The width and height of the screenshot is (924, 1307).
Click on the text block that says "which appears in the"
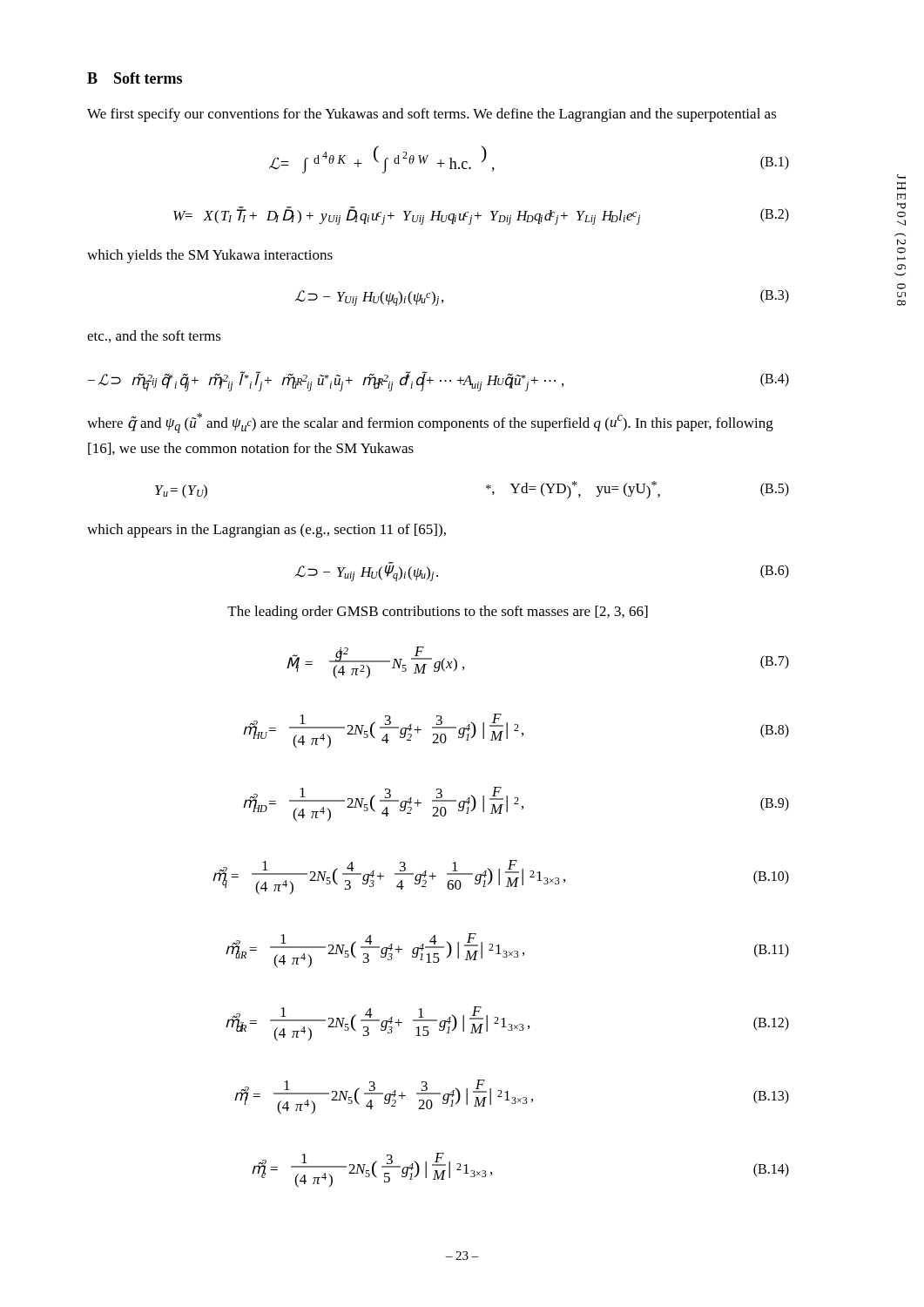[267, 530]
